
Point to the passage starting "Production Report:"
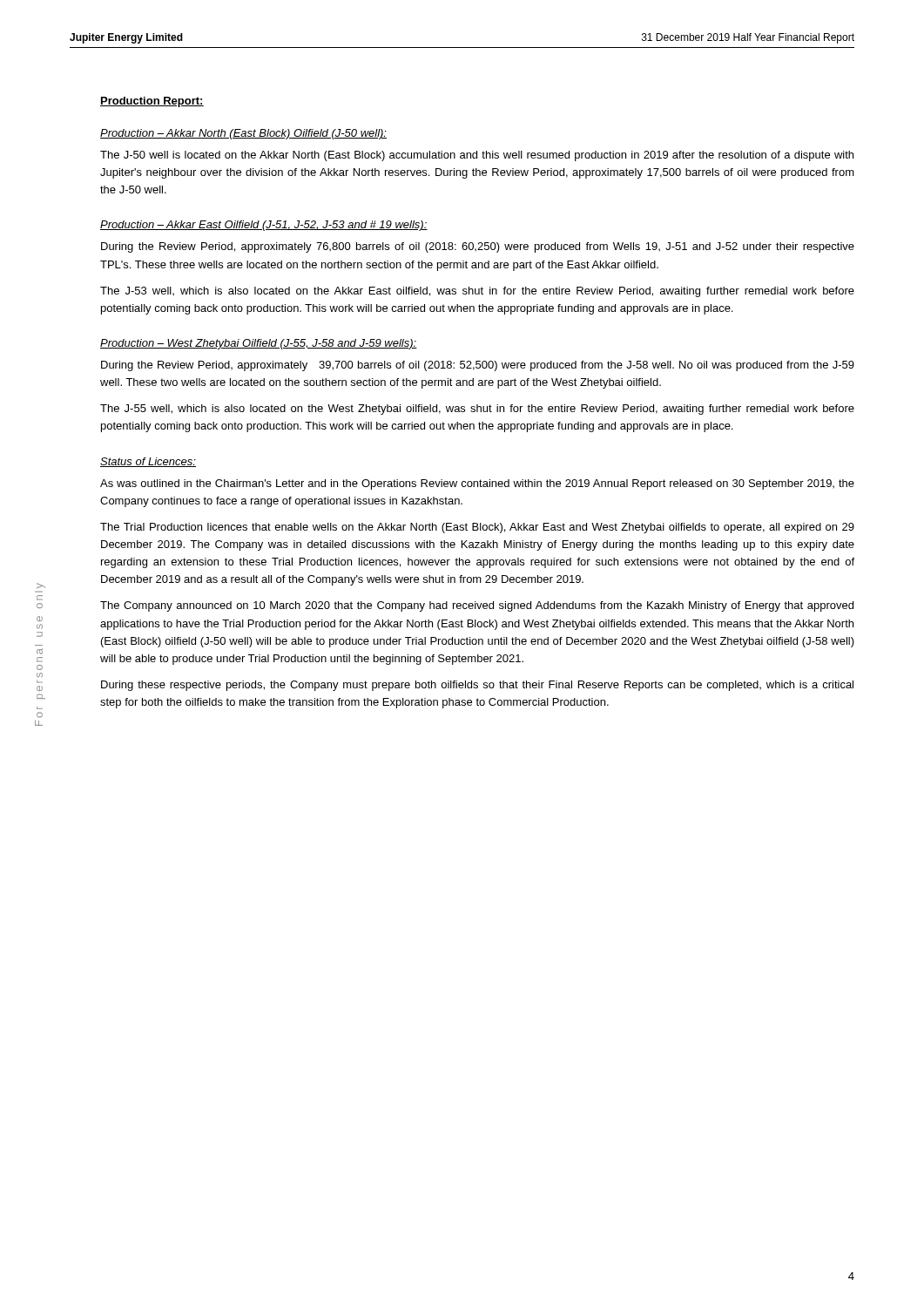click(x=152, y=101)
